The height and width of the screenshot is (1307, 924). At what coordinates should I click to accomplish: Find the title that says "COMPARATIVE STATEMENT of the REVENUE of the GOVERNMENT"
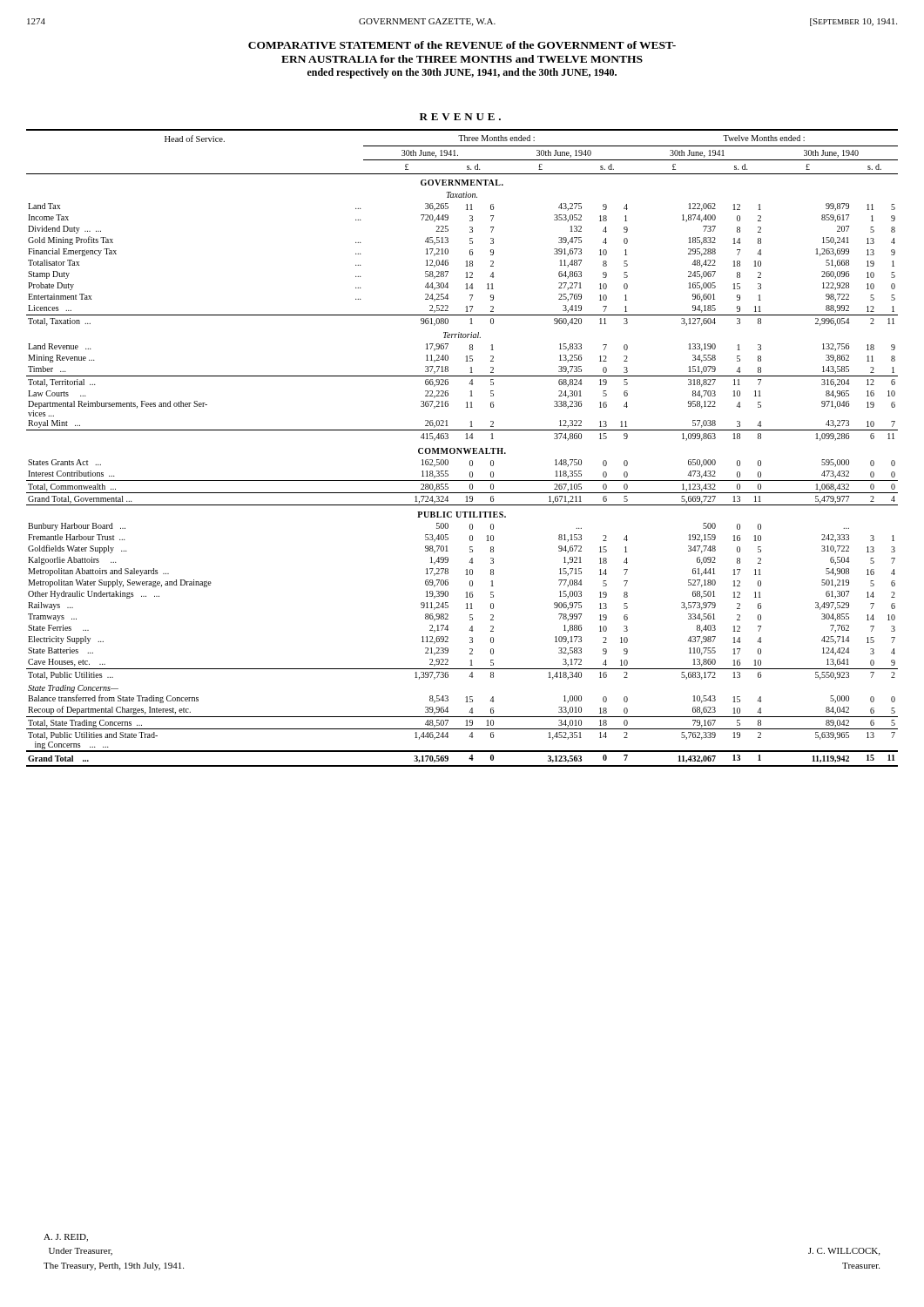(462, 59)
